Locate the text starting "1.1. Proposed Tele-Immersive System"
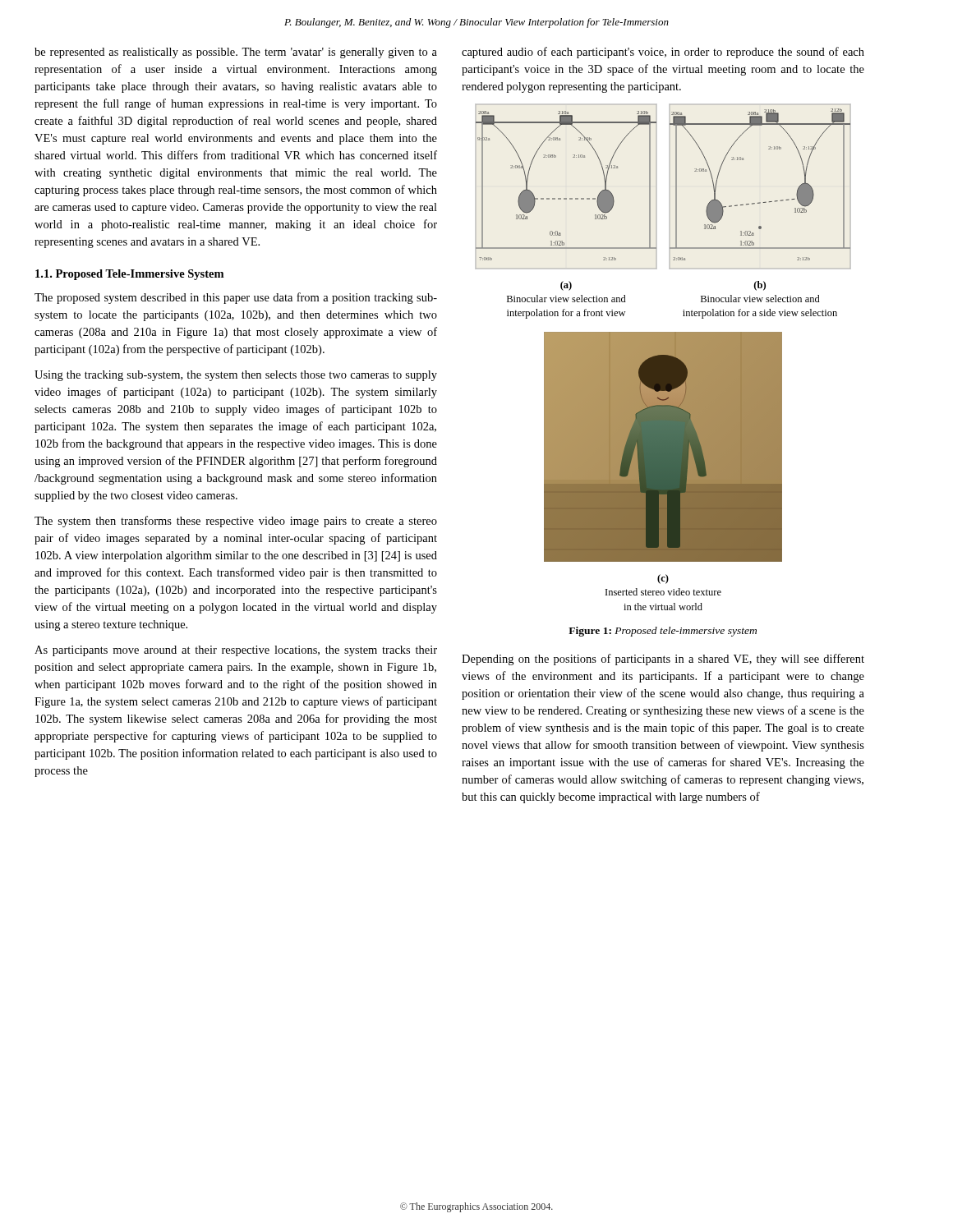The image size is (953, 1232). point(129,274)
